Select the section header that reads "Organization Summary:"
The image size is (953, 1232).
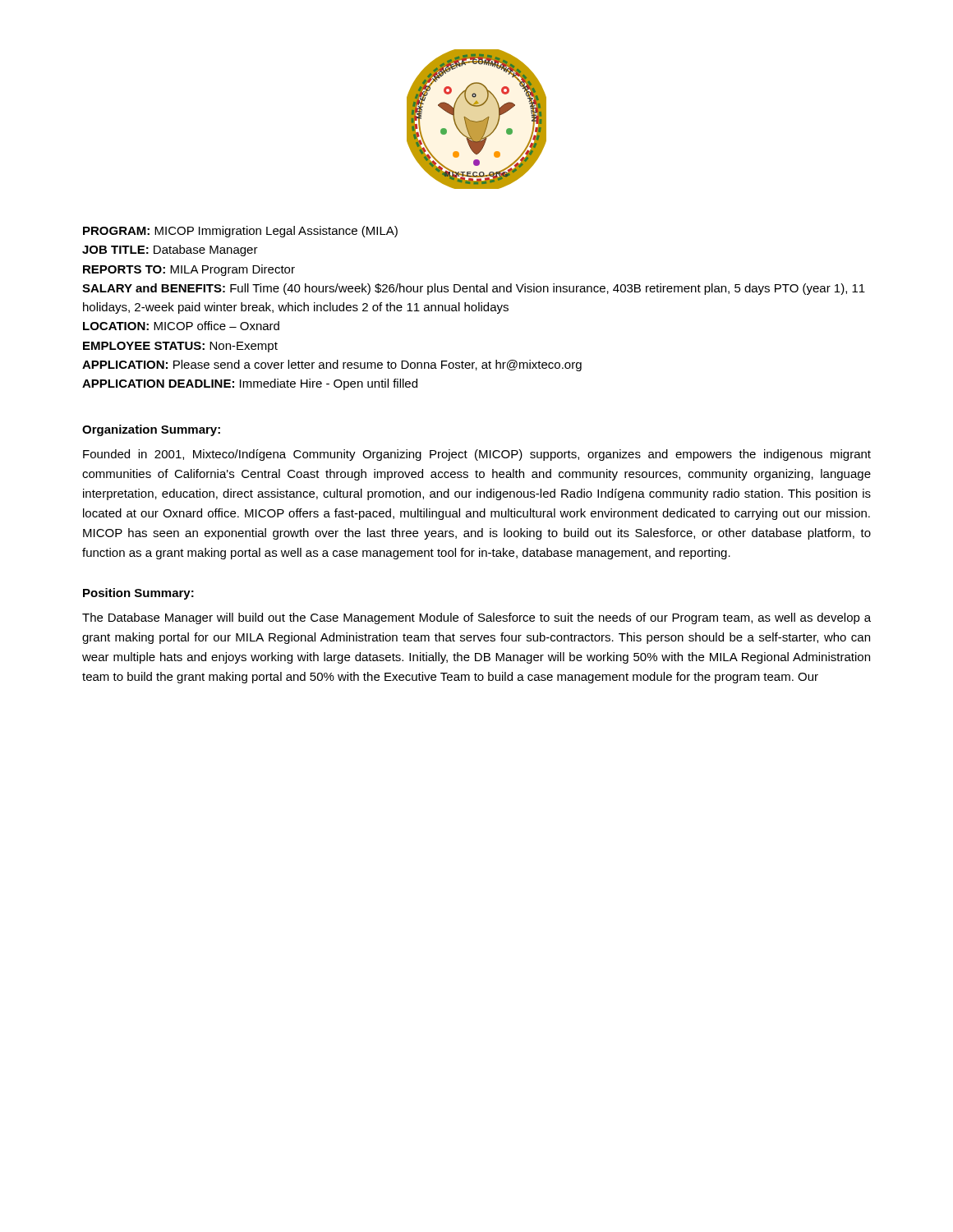click(x=152, y=429)
